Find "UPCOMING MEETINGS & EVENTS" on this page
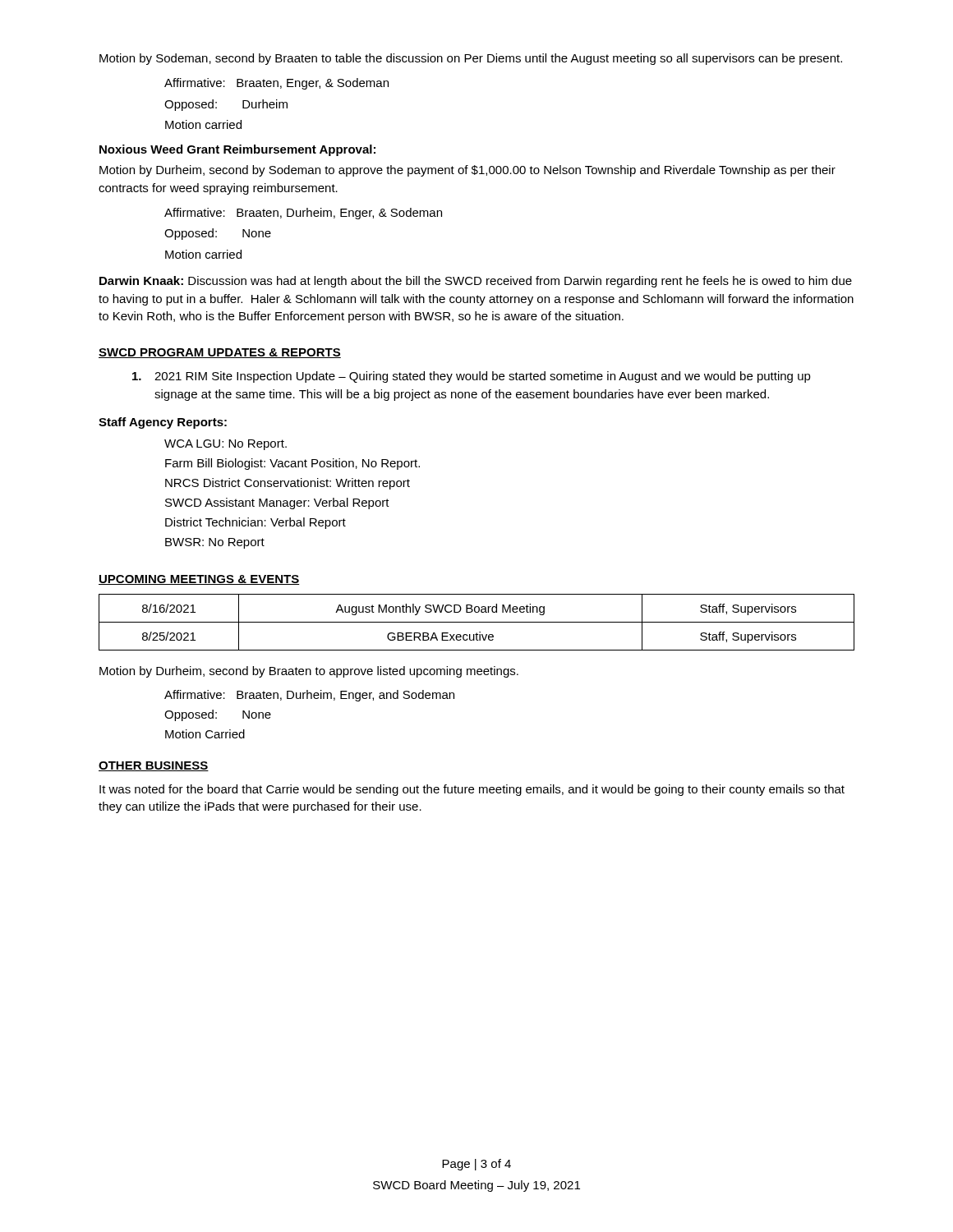The width and height of the screenshot is (953, 1232). pyautogui.click(x=199, y=578)
